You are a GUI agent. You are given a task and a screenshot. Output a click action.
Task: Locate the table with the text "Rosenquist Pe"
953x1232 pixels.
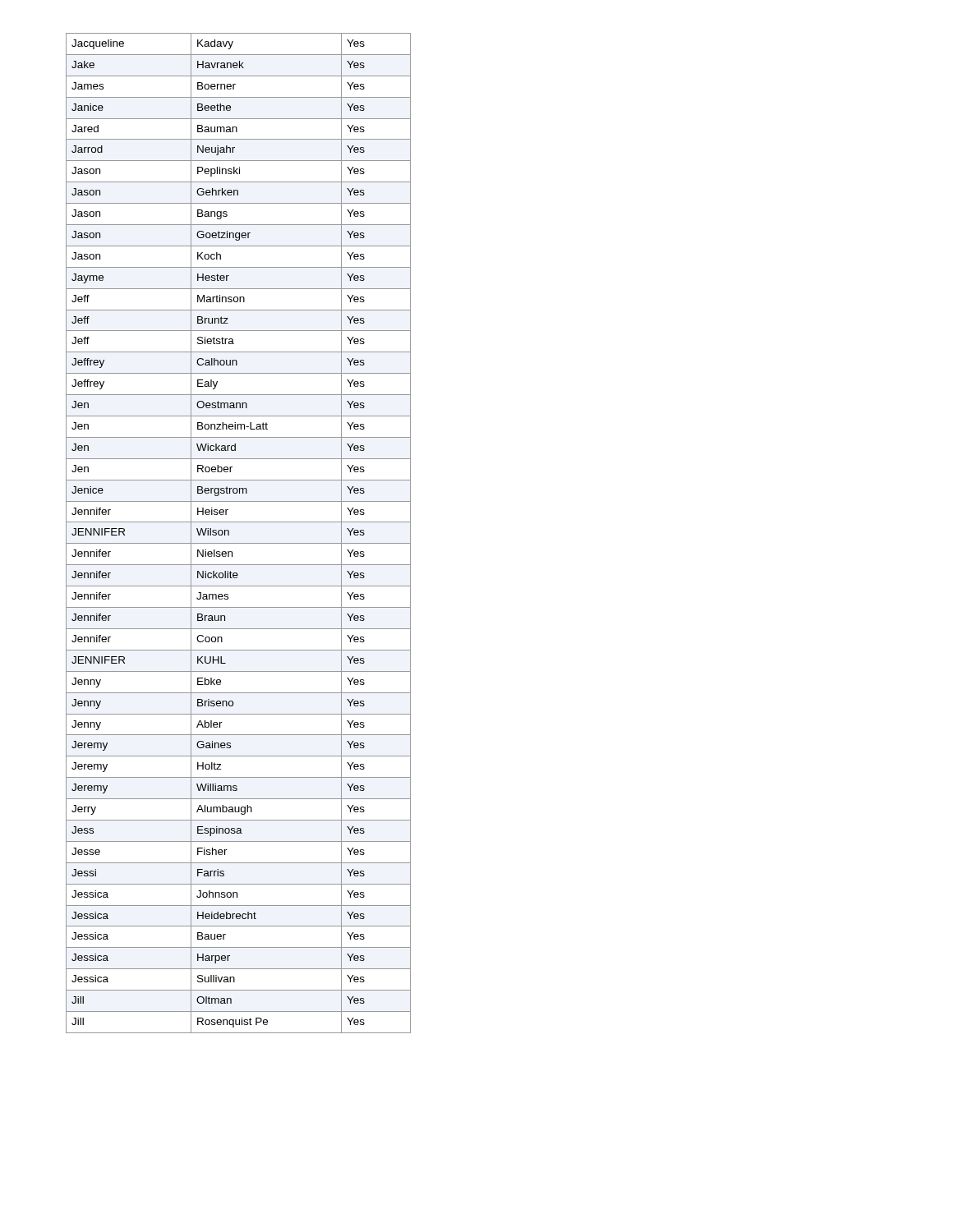click(238, 533)
